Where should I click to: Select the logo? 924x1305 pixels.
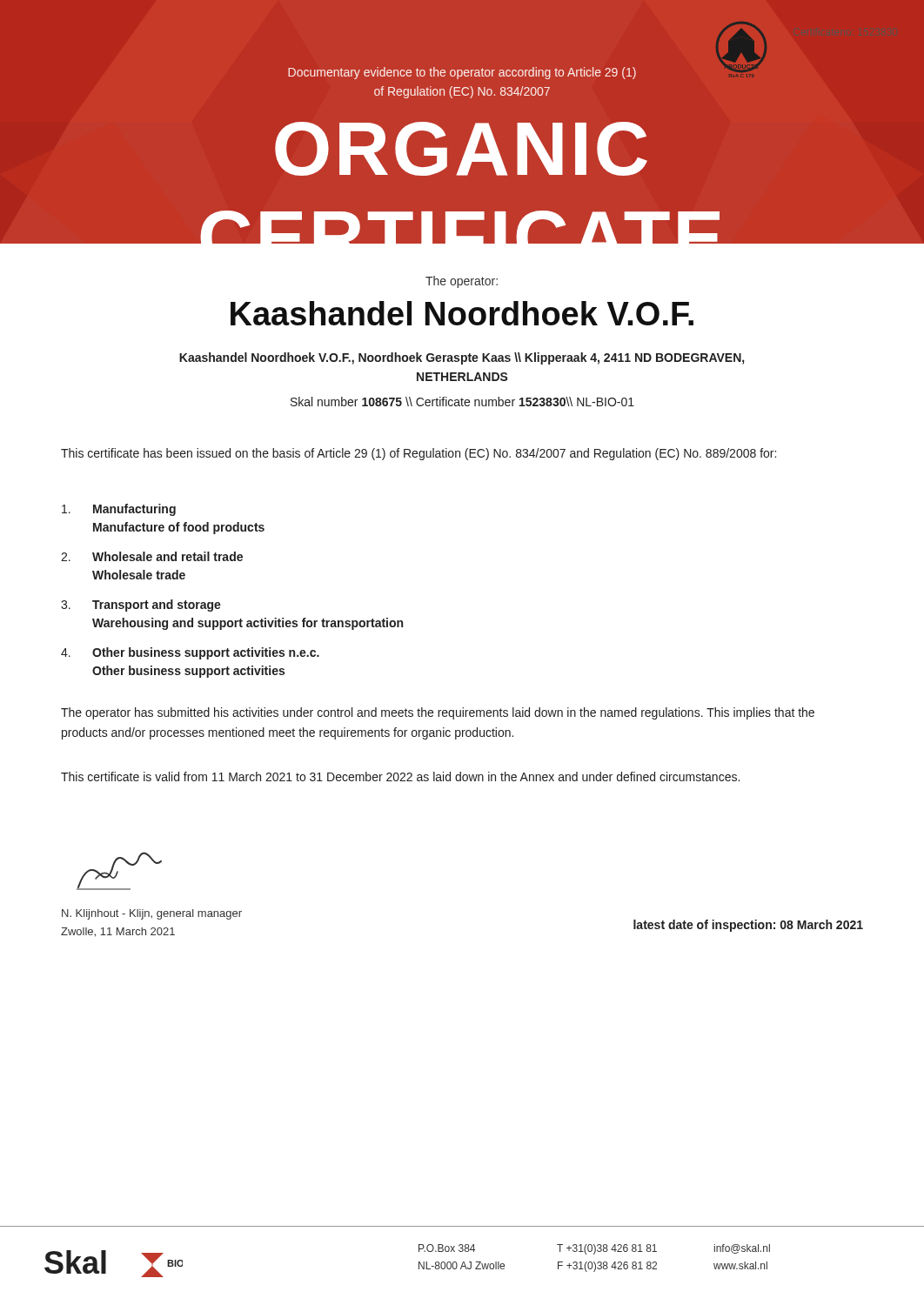point(741,51)
